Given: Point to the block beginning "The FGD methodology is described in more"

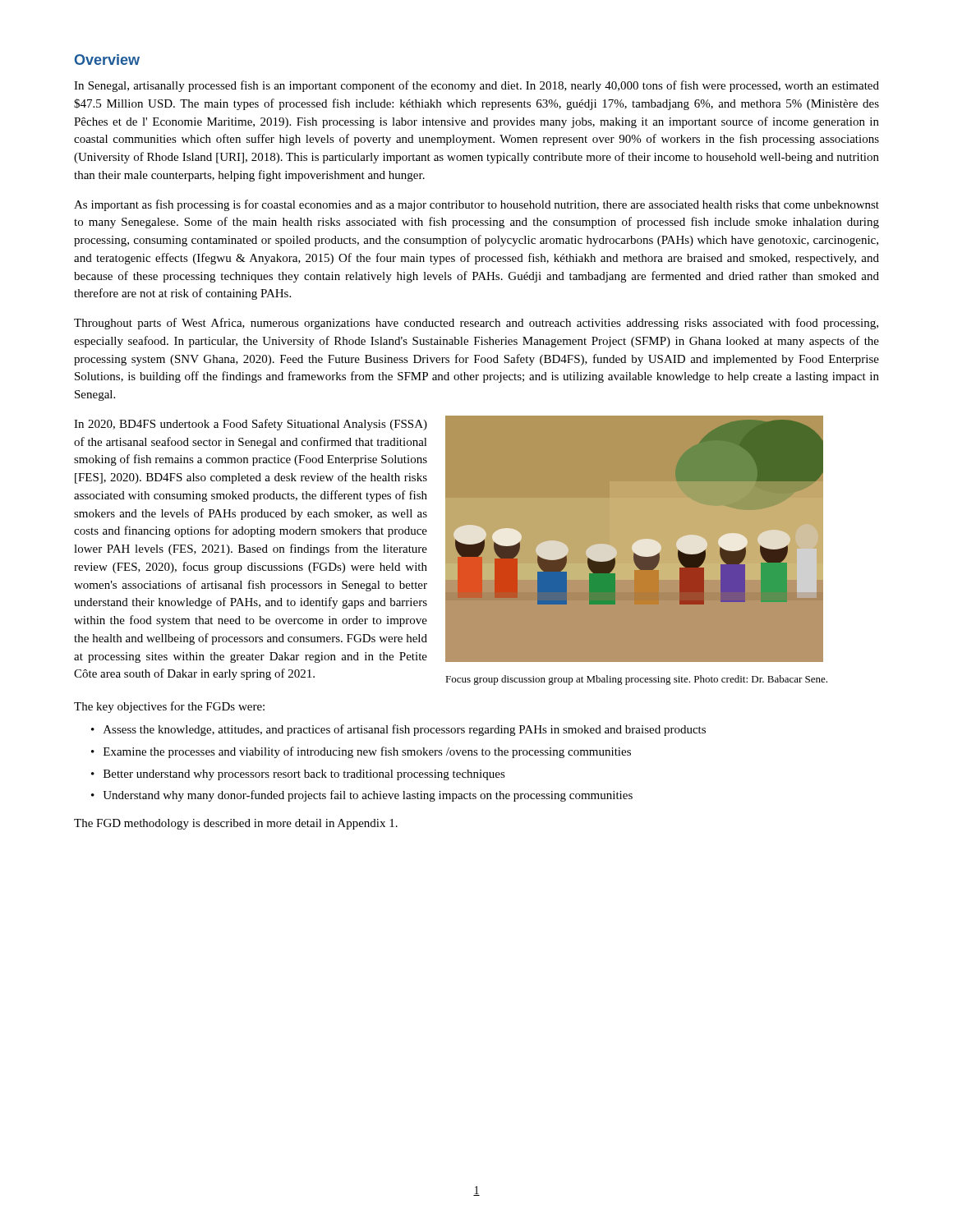Looking at the screenshot, I should (236, 823).
